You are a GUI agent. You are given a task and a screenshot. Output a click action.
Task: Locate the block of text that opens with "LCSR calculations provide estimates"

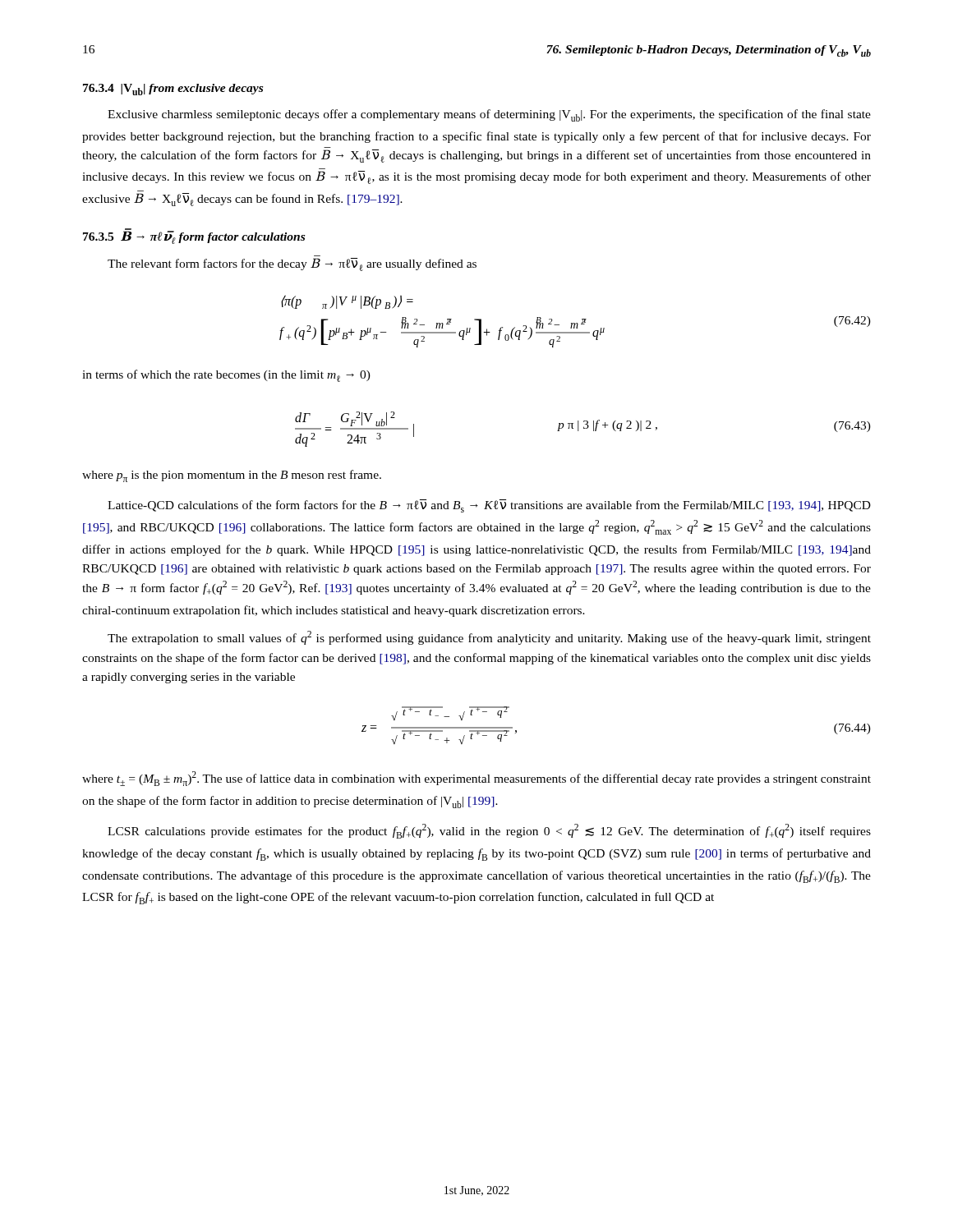[476, 865]
